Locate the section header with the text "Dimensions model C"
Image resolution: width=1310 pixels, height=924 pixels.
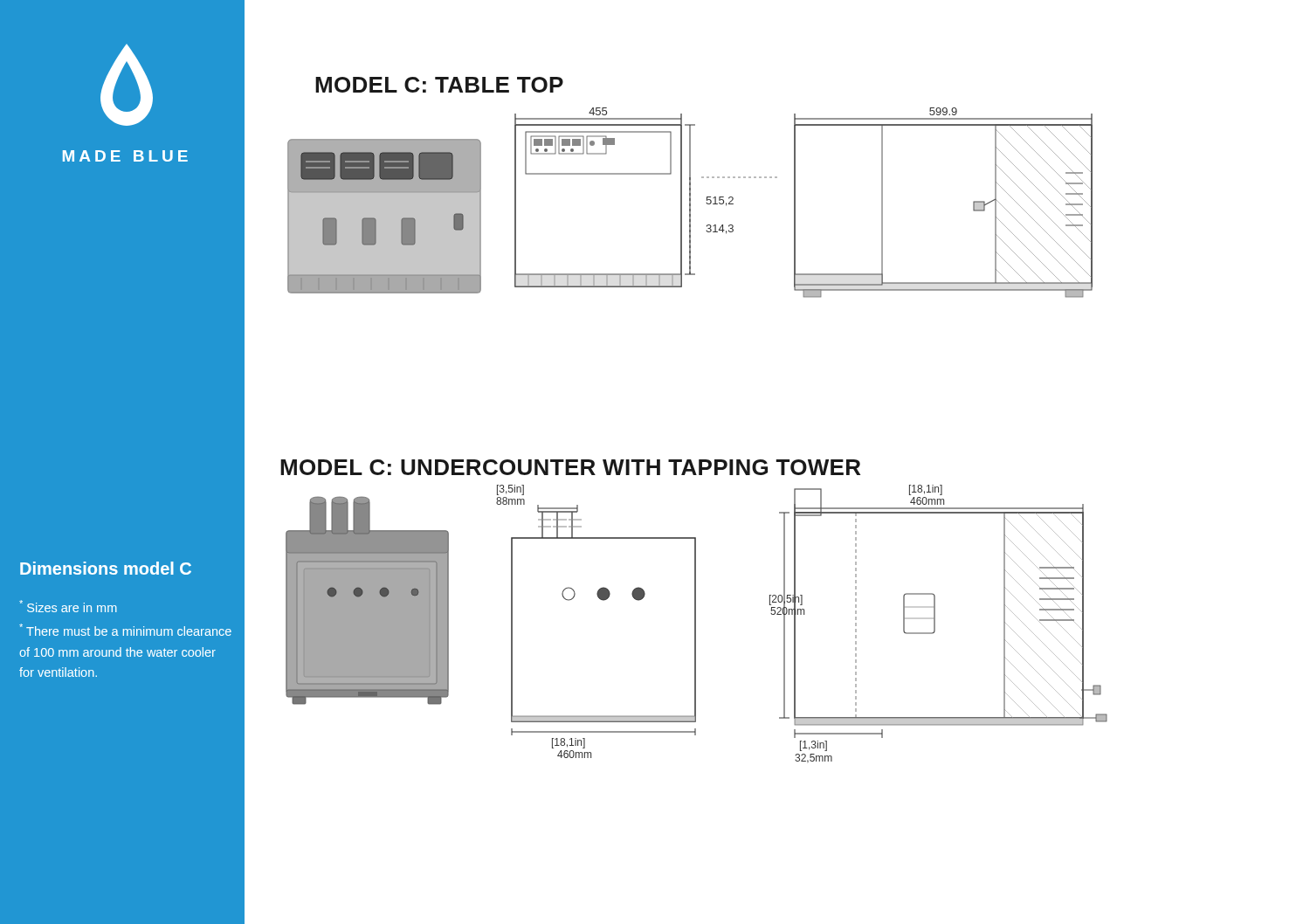106,569
